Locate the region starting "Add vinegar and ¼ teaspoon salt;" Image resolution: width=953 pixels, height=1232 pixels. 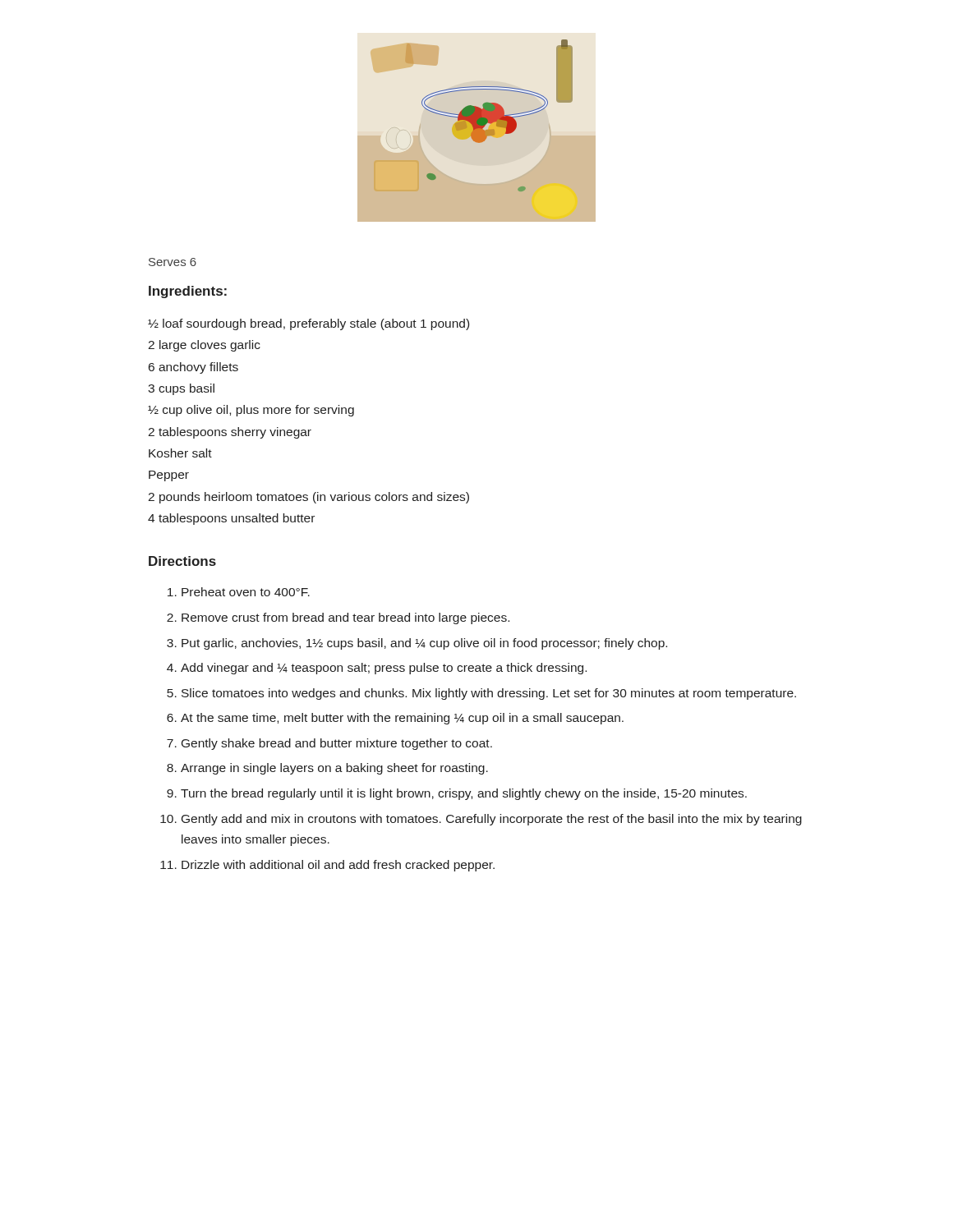[384, 667]
